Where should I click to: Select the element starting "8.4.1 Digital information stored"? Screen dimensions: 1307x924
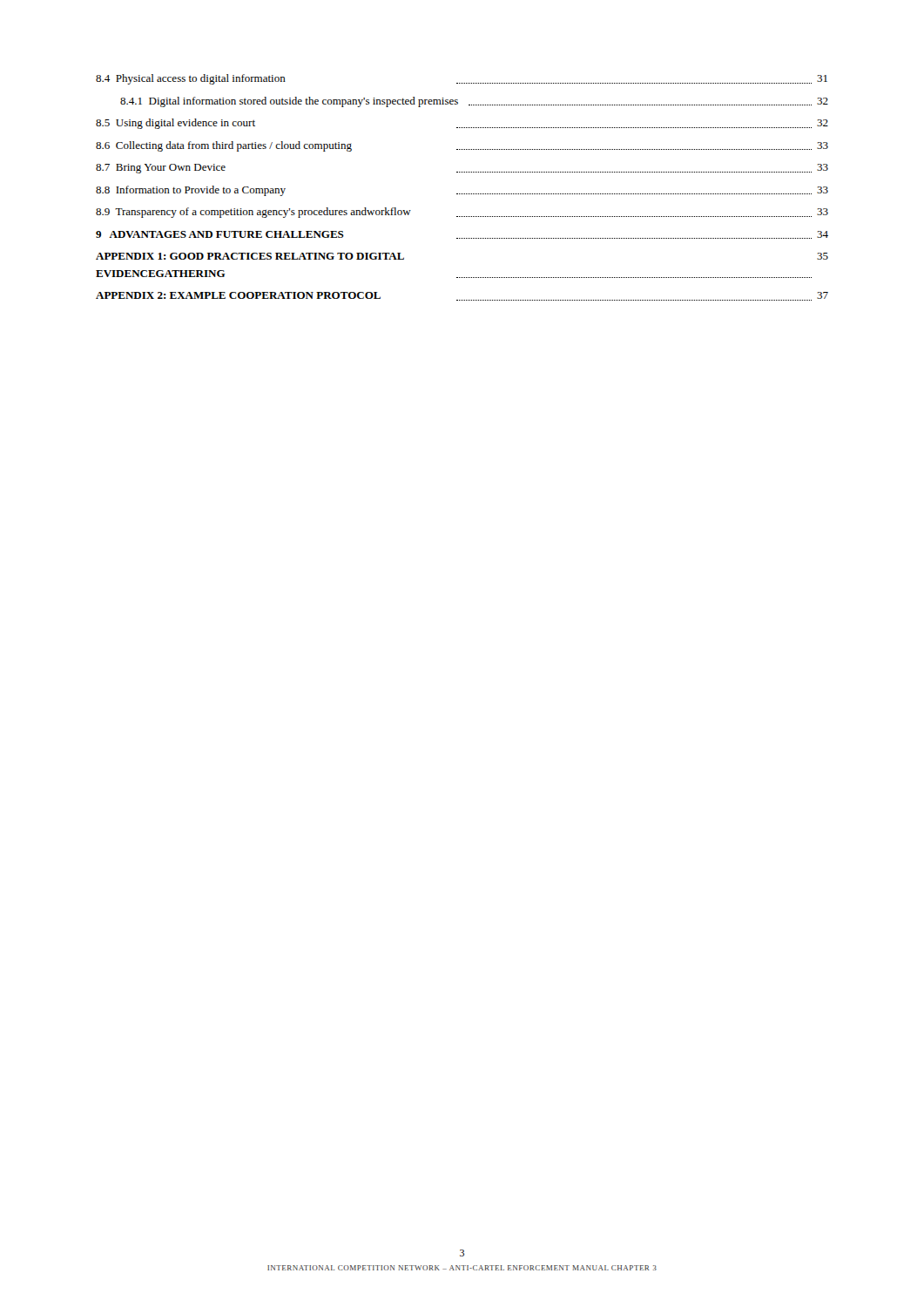tap(474, 100)
